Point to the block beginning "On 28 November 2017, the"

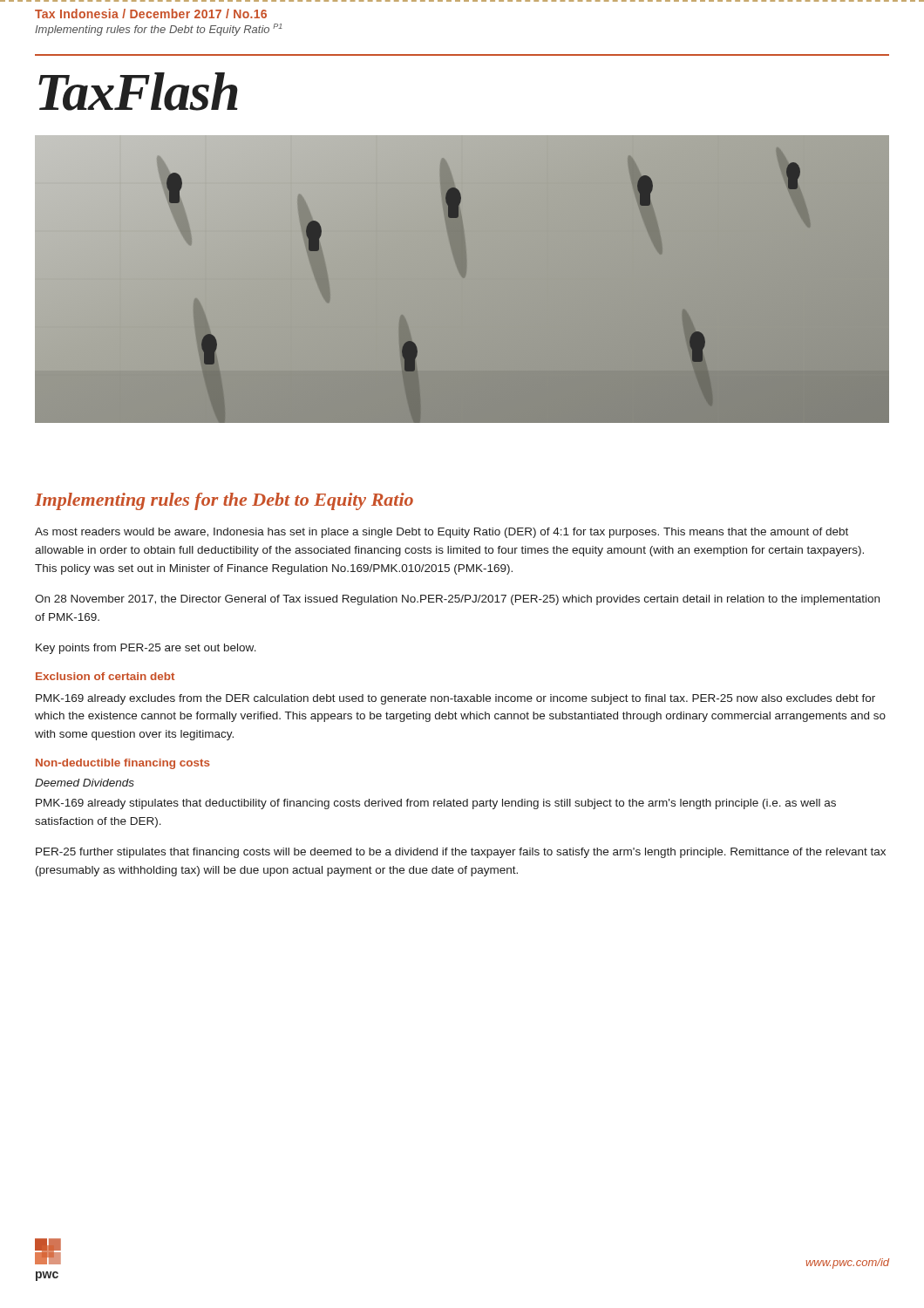click(458, 608)
